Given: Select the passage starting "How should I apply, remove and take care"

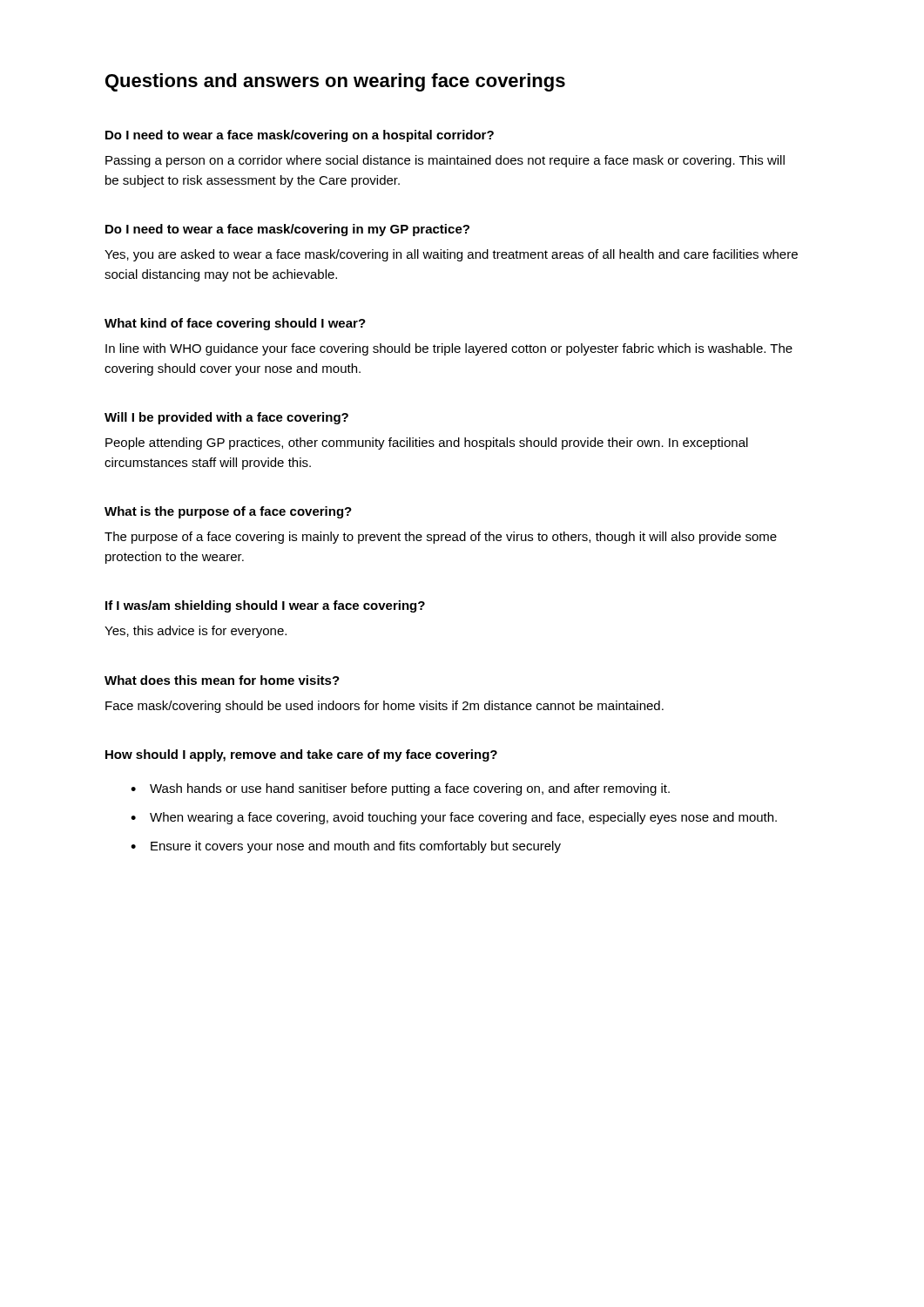Looking at the screenshot, I should pos(301,754).
